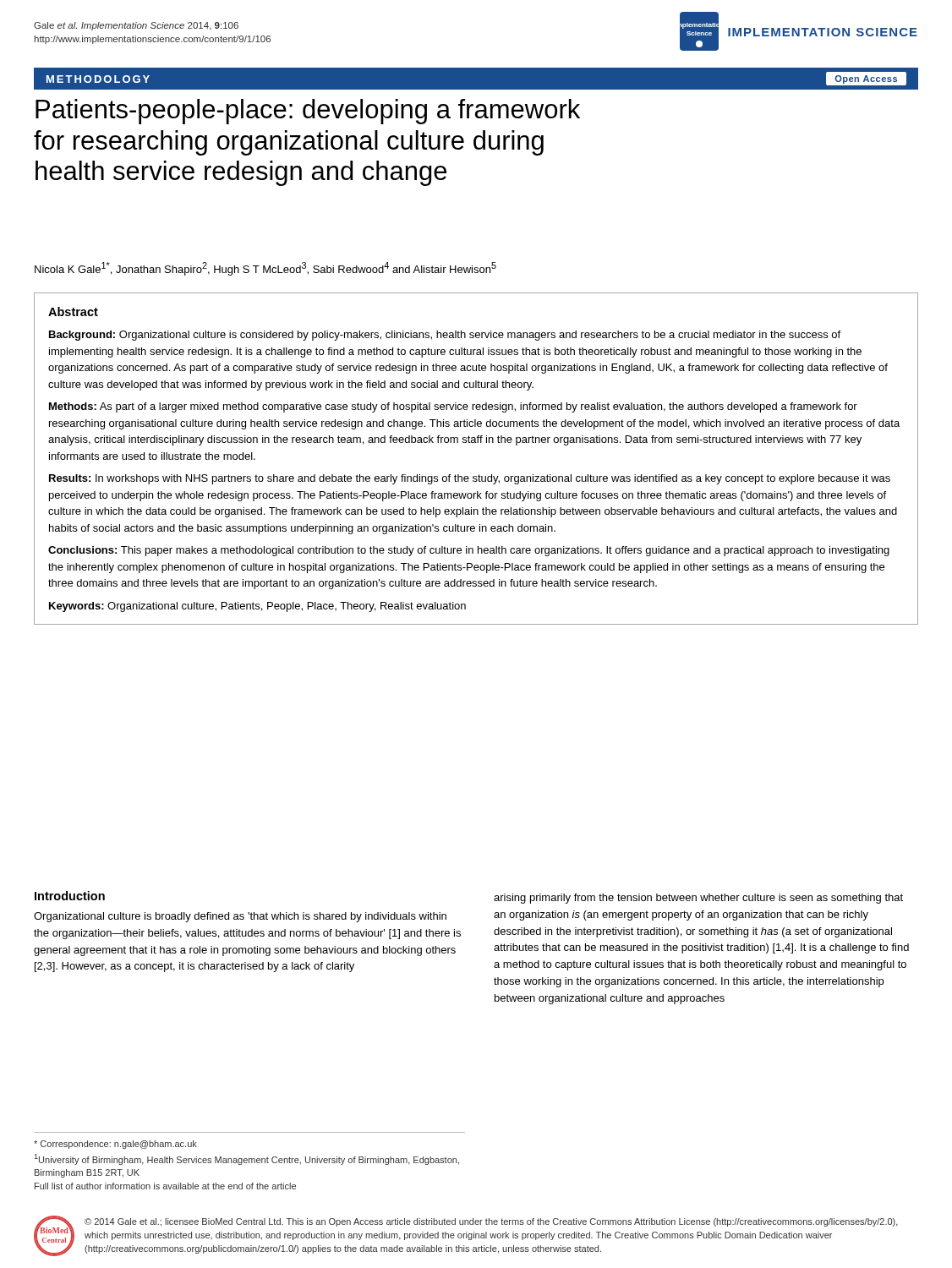Find the footnote containing "Correspondence: n.gale@bham.ac.uk 1University of Birmingham, Health"
The image size is (952, 1268).
pos(247,1165)
